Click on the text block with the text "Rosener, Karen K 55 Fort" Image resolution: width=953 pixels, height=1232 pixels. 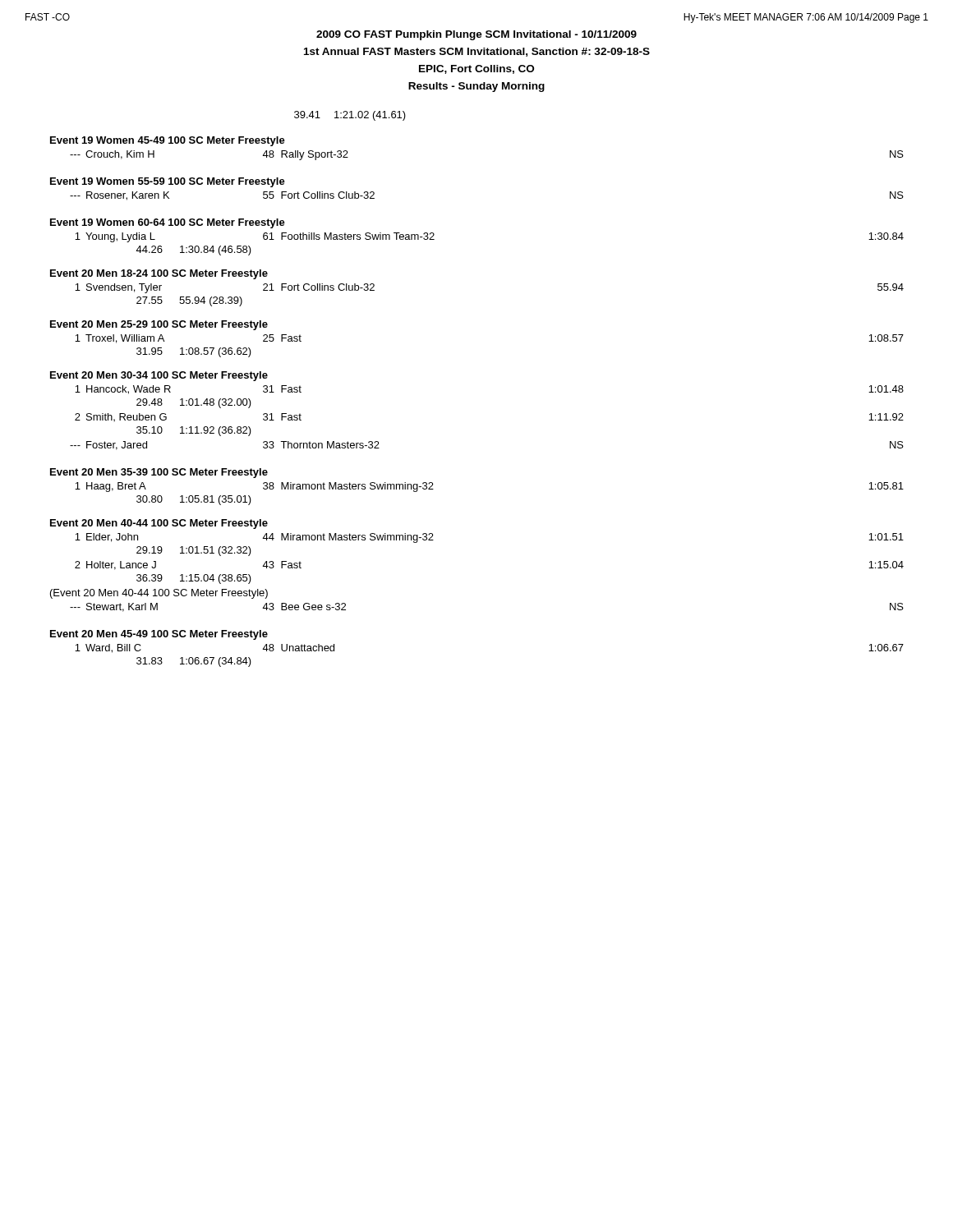tap(119, 196)
